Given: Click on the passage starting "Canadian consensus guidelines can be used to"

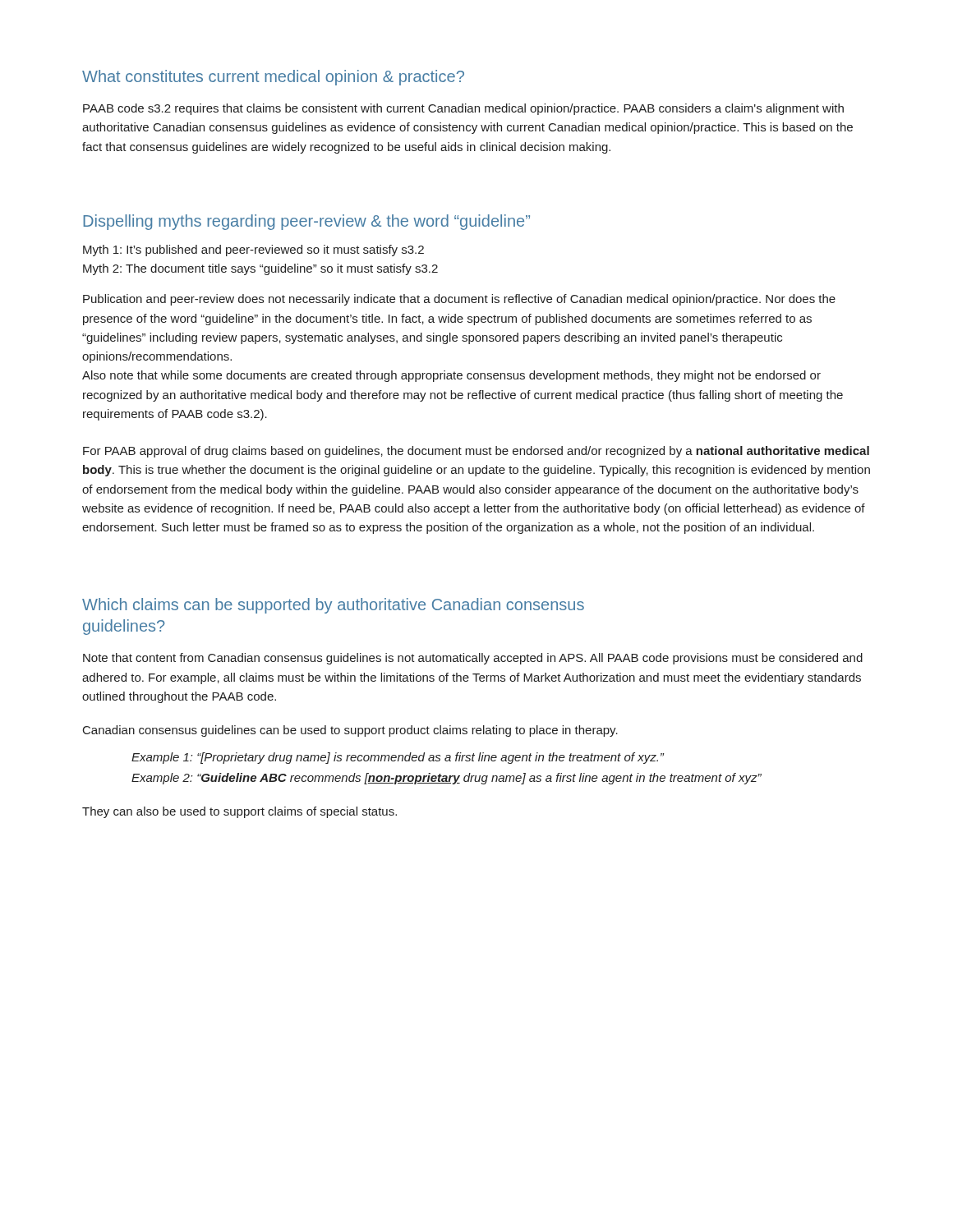Looking at the screenshot, I should pyautogui.click(x=350, y=730).
